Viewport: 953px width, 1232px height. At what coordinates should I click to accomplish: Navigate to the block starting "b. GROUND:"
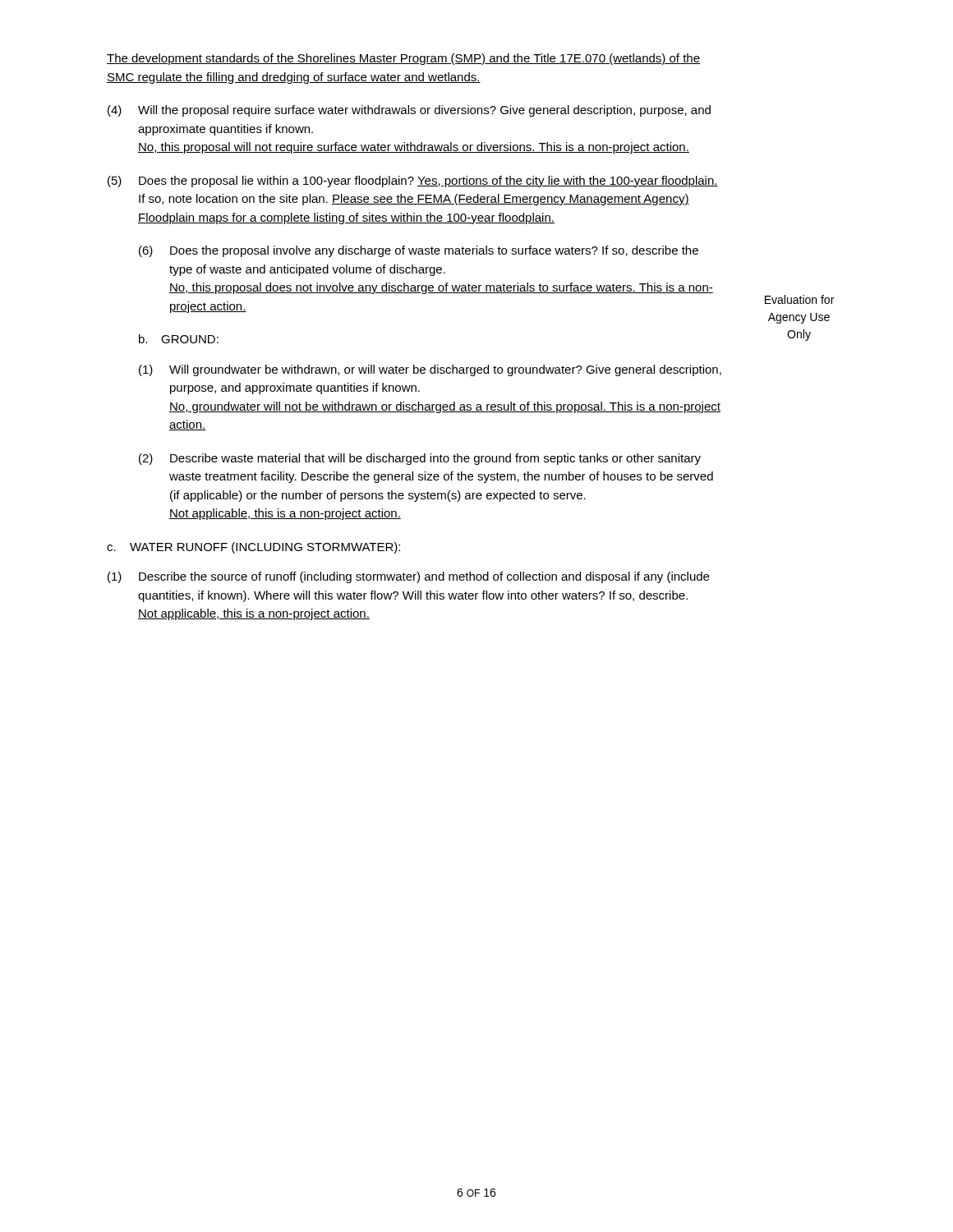pyautogui.click(x=179, y=339)
